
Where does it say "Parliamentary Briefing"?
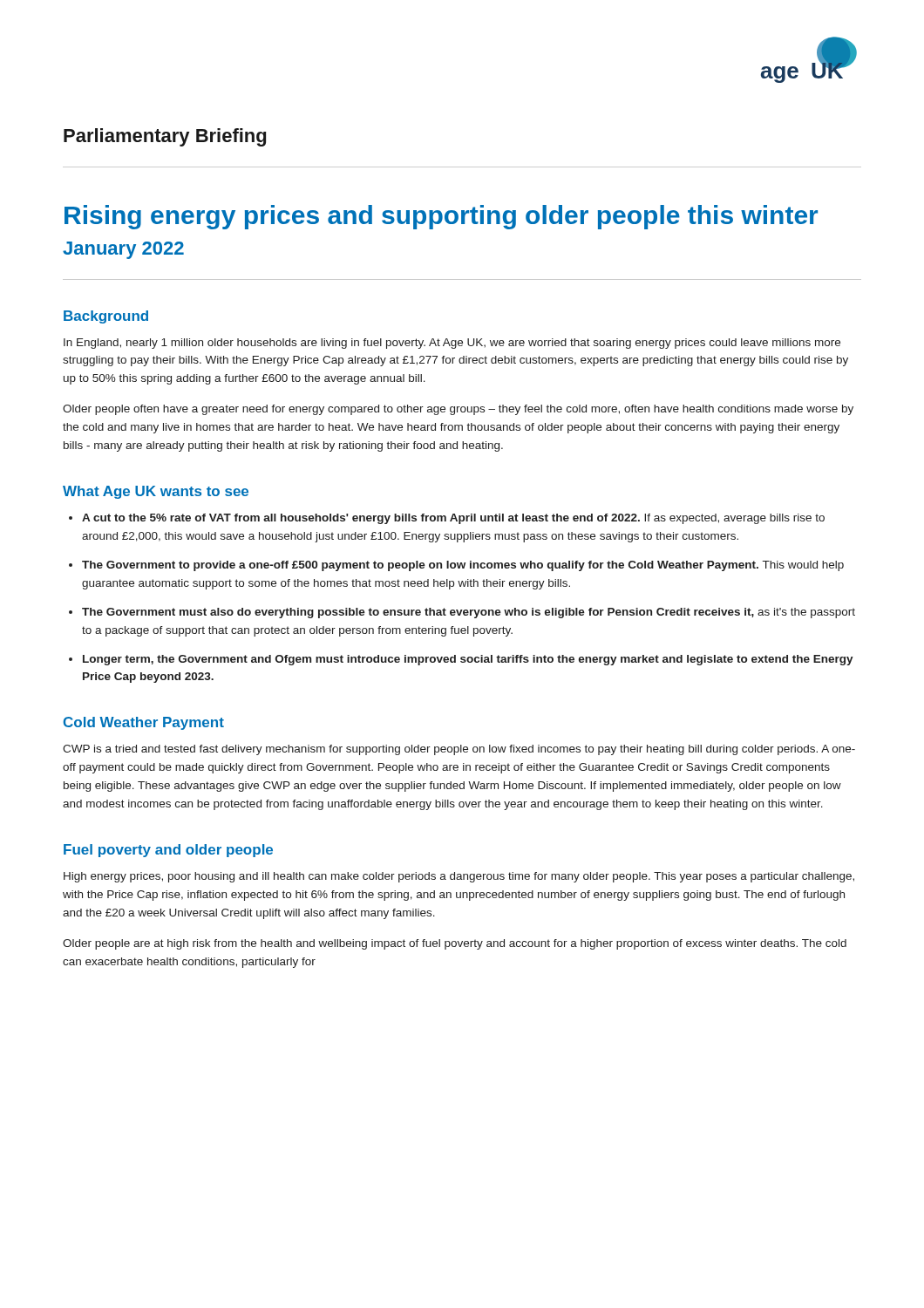coord(165,136)
